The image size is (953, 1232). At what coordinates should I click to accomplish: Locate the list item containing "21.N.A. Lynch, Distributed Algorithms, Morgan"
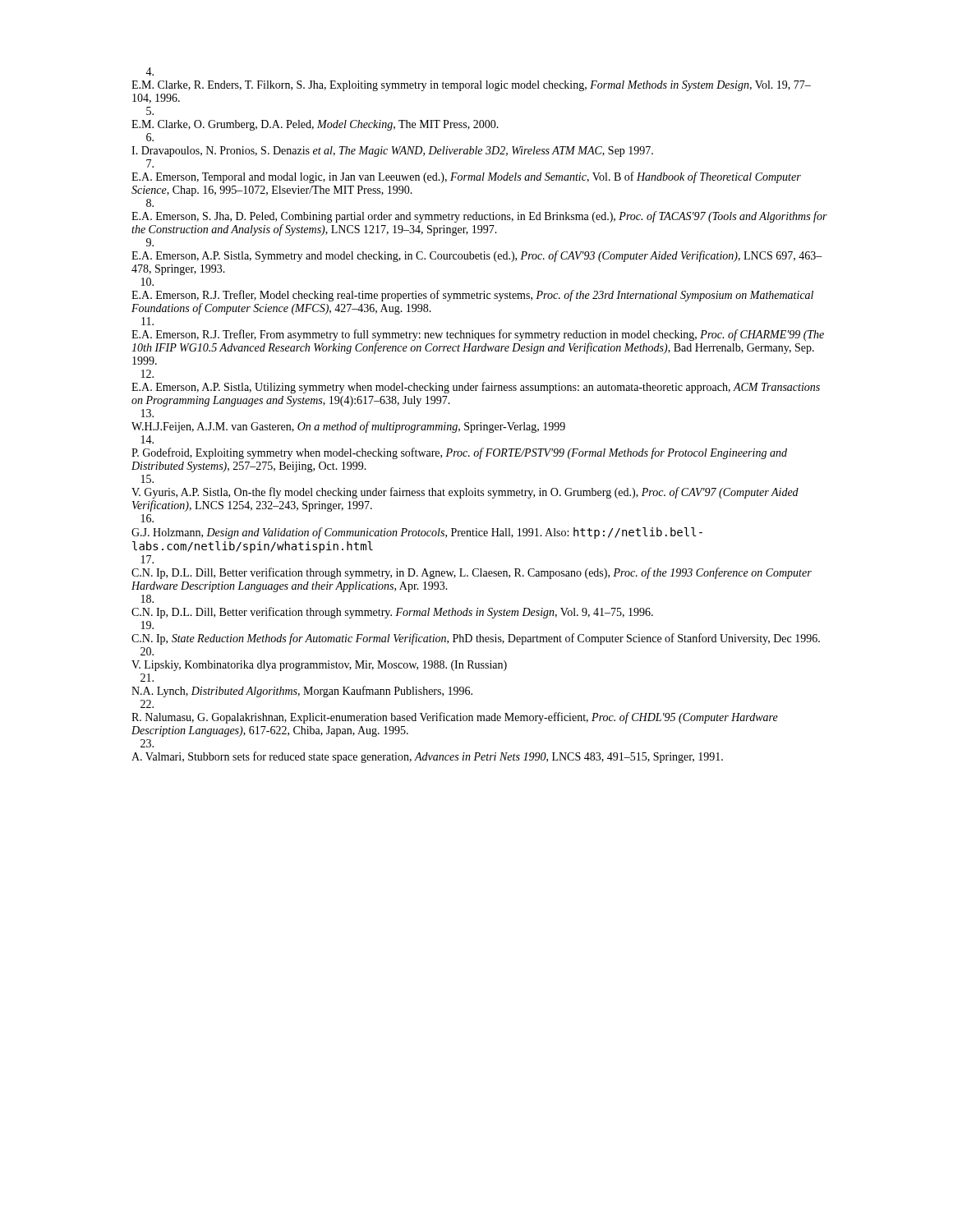[147, 678]
